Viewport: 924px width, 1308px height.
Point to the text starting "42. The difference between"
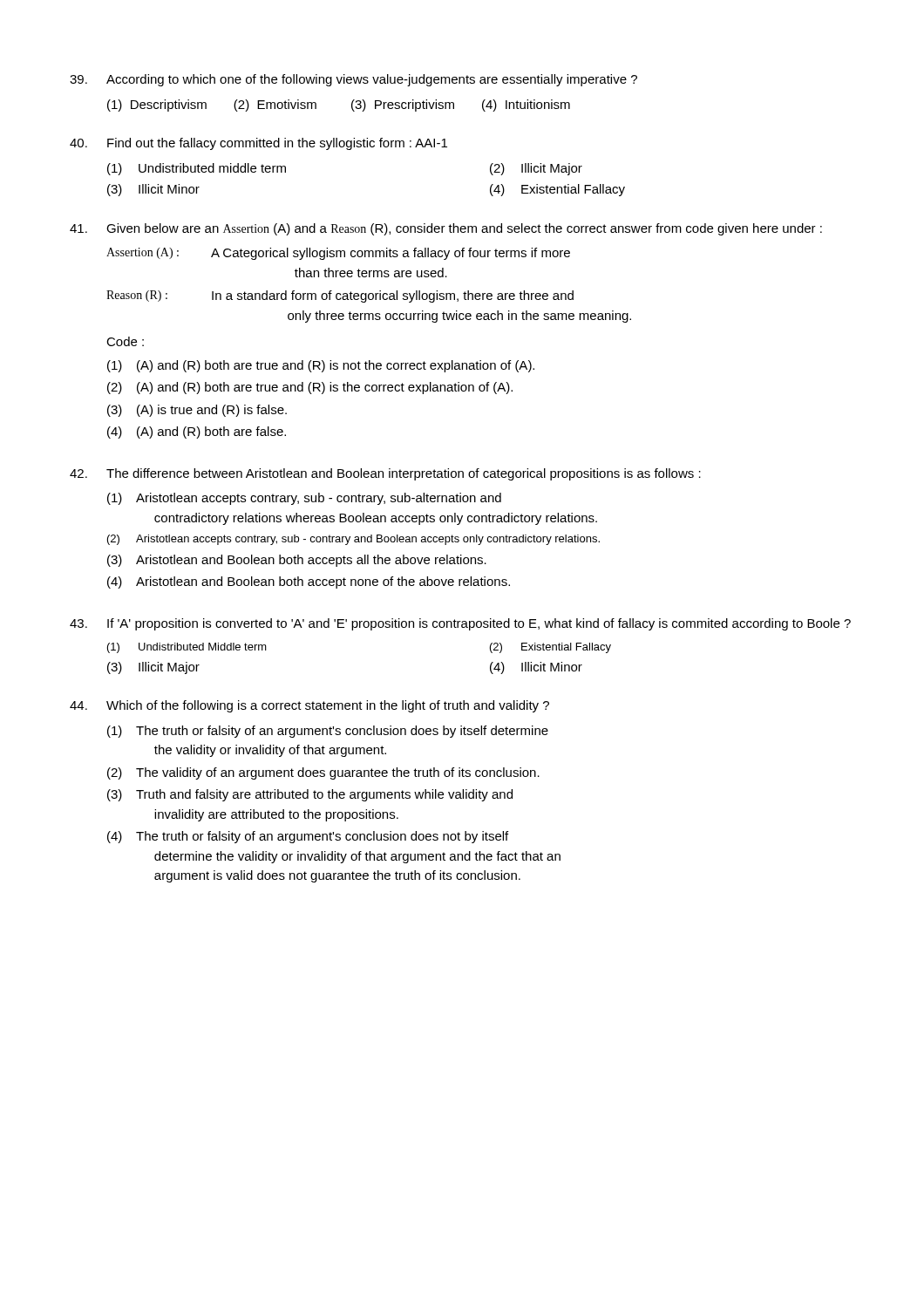pos(462,529)
